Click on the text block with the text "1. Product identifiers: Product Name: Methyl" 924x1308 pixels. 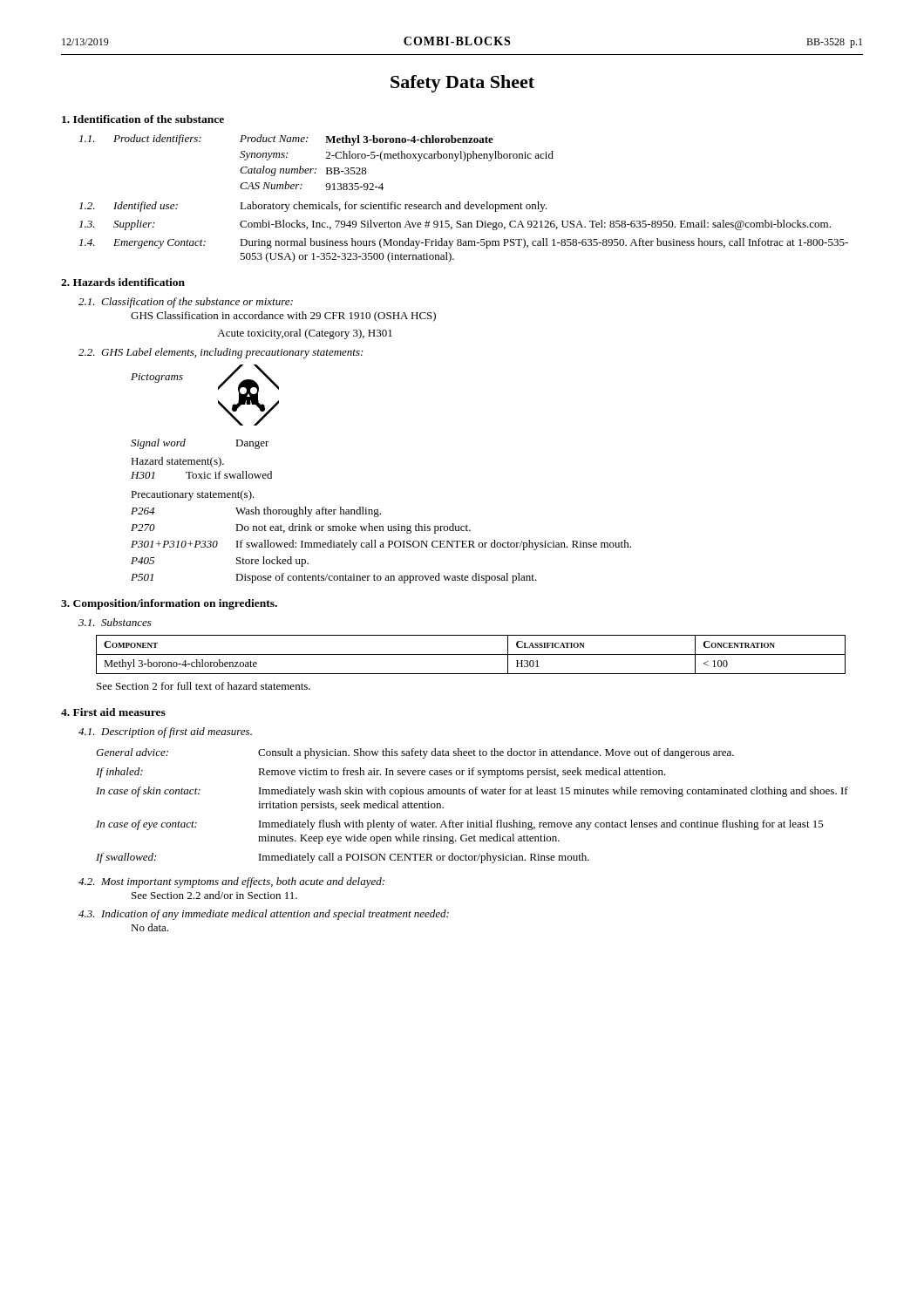click(316, 163)
